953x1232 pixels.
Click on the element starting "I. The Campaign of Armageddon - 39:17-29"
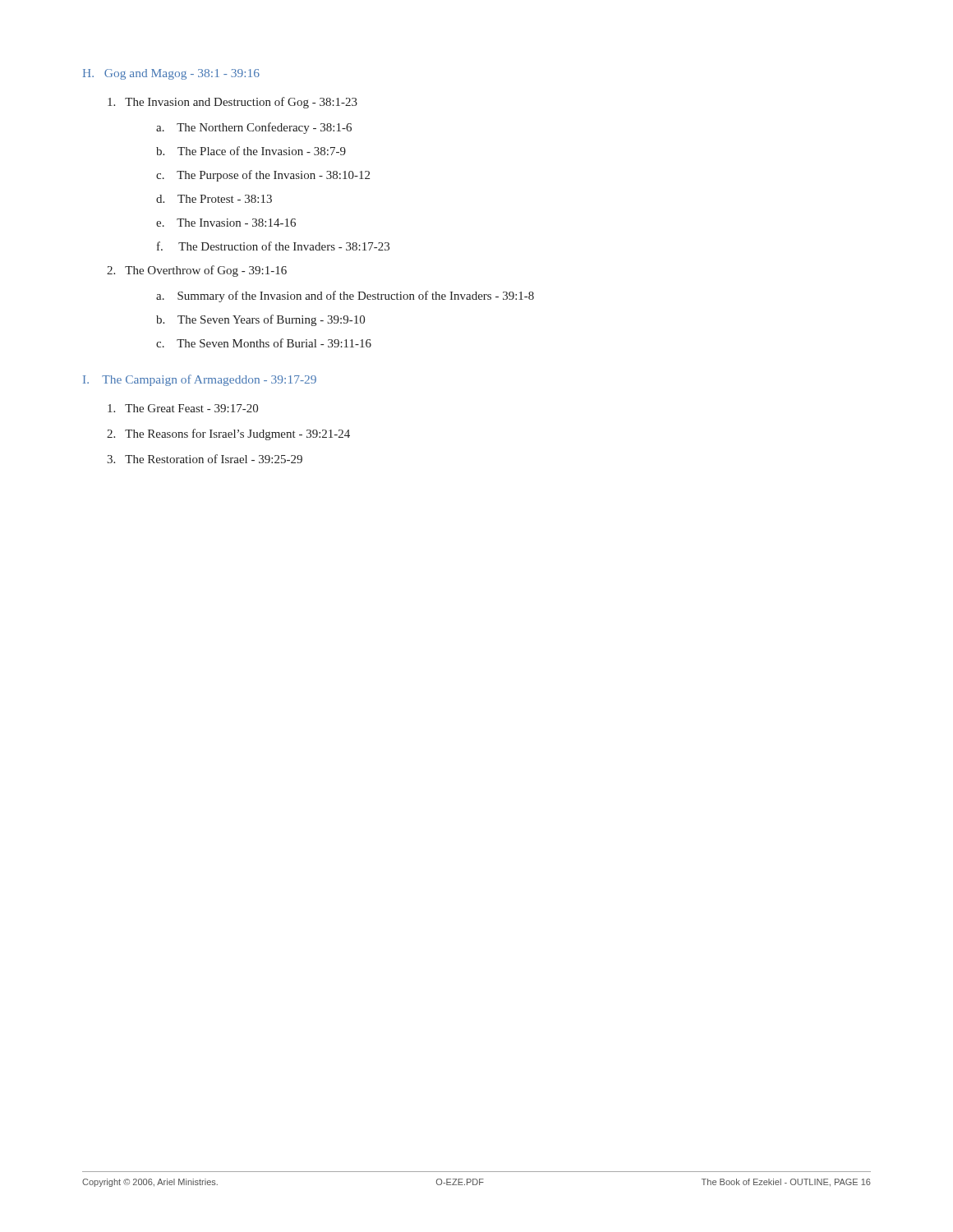point(199,379)
